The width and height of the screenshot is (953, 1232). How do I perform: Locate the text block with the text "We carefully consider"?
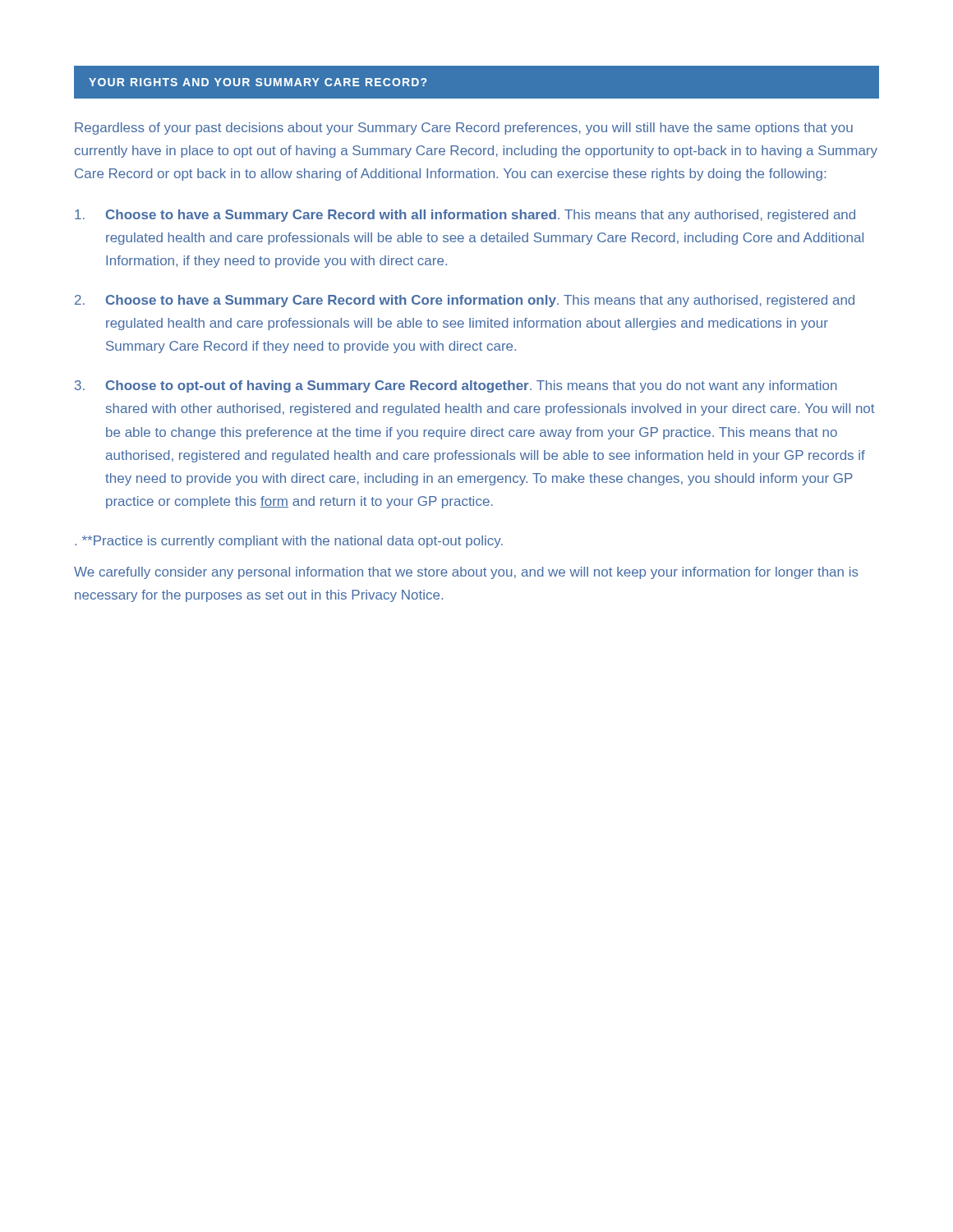click(x=466, y=583)
